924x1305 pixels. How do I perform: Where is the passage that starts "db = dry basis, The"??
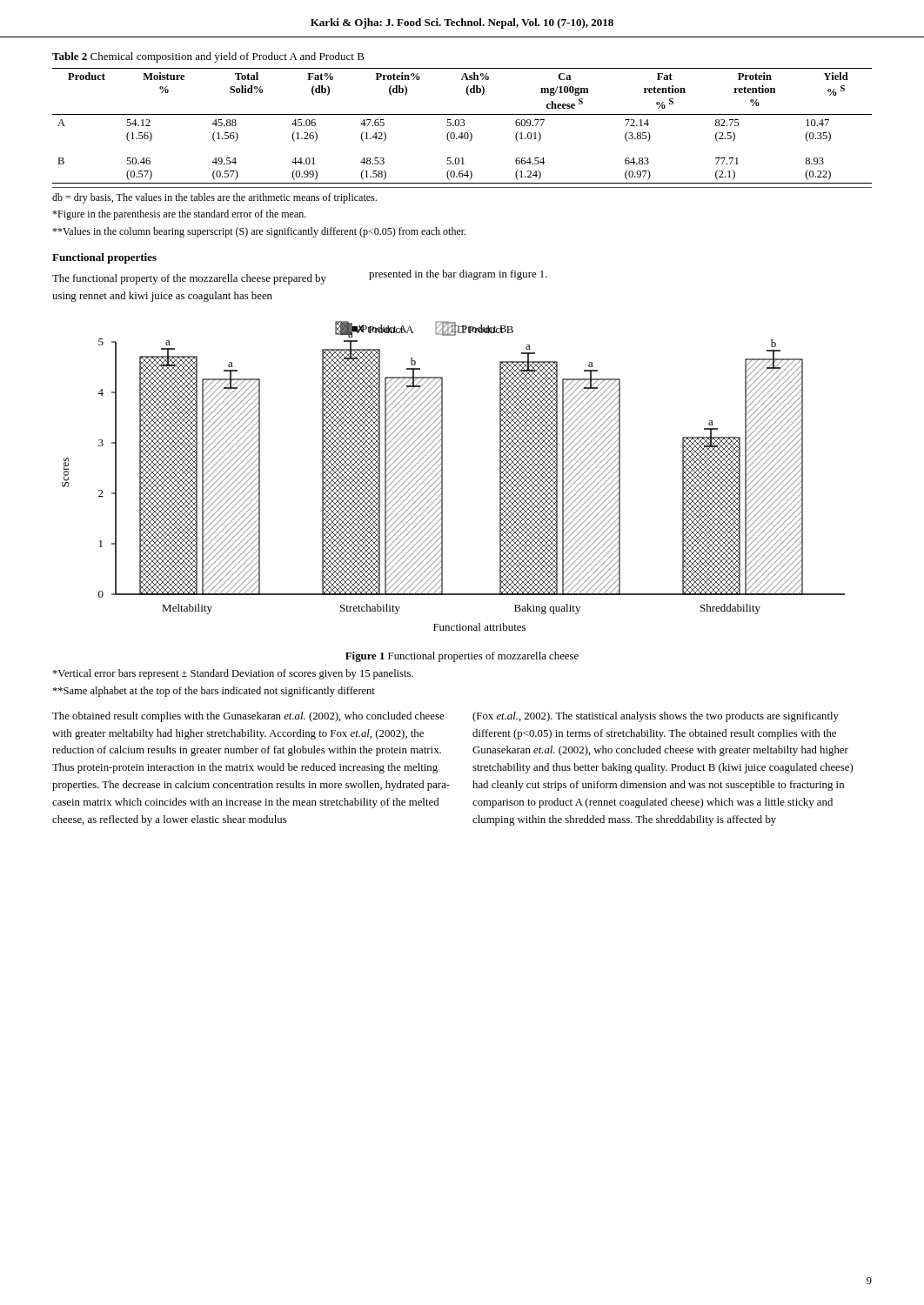click(x=259, y=214)
